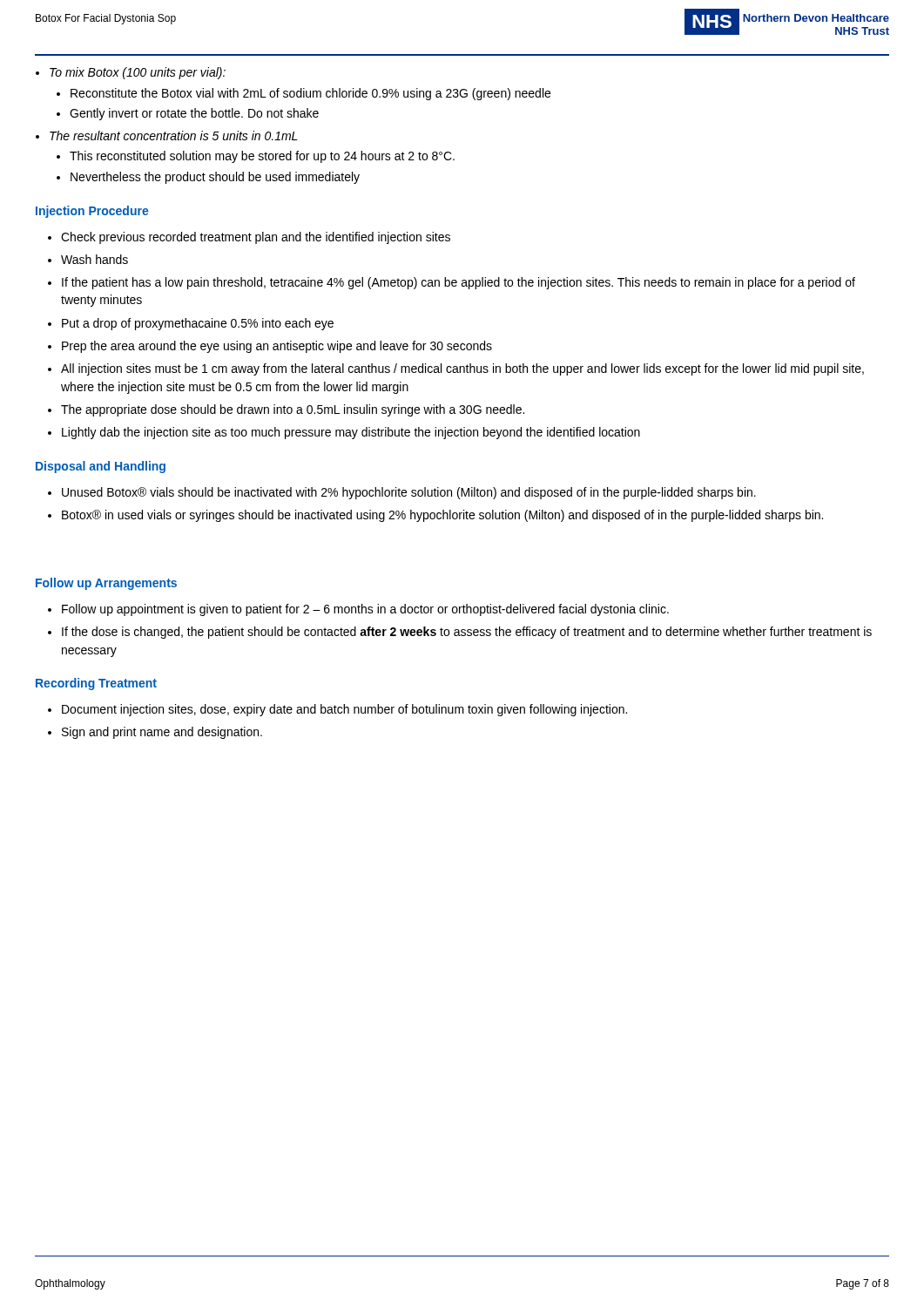This screenshot has width=924, height=1307.
Task: Click on the element starting "Injection Procedure"
Action: (92, 210)
